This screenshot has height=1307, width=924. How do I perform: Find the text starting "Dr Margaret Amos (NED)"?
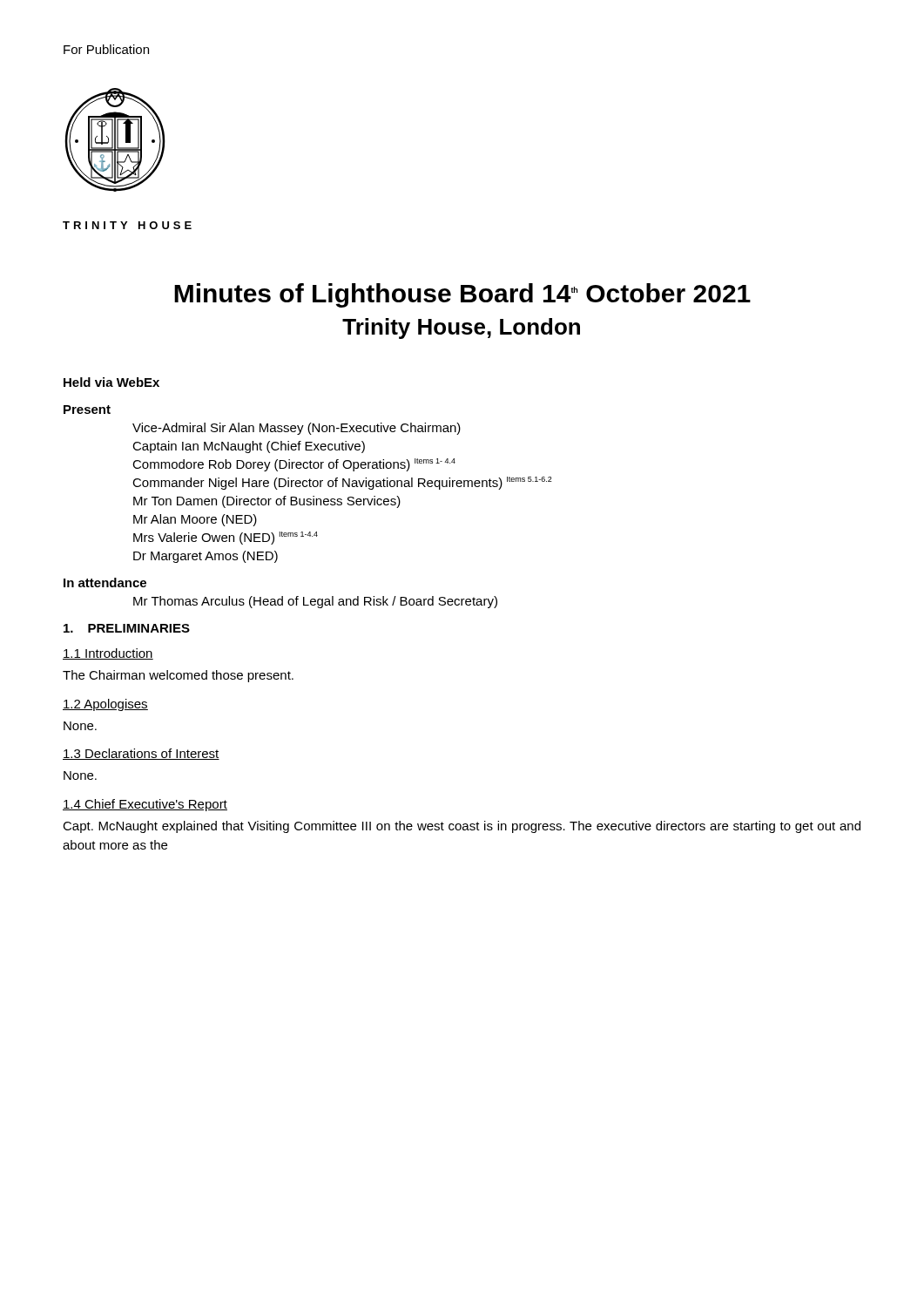click(206, 557)
